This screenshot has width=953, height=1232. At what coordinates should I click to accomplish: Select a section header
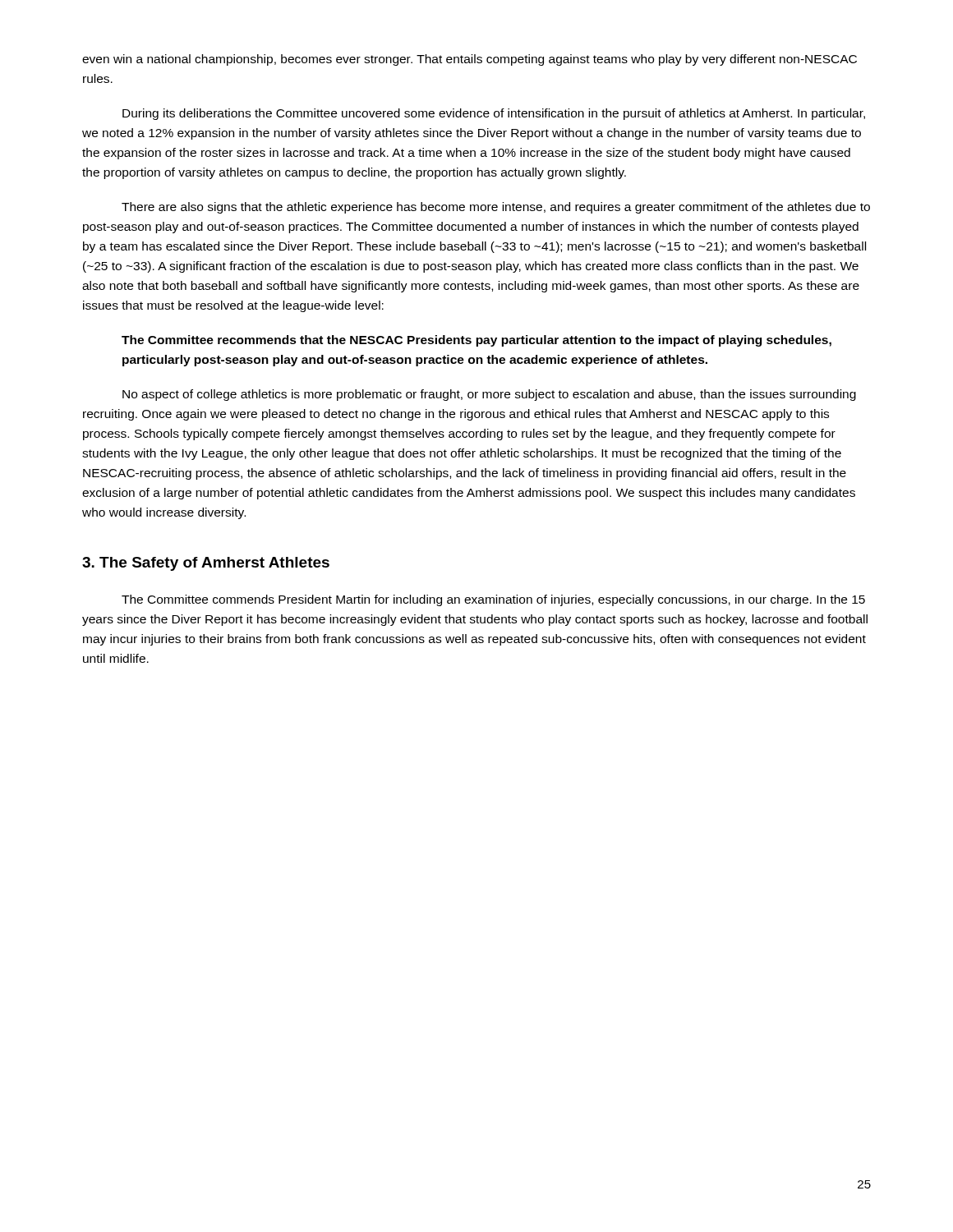(206, 563)
